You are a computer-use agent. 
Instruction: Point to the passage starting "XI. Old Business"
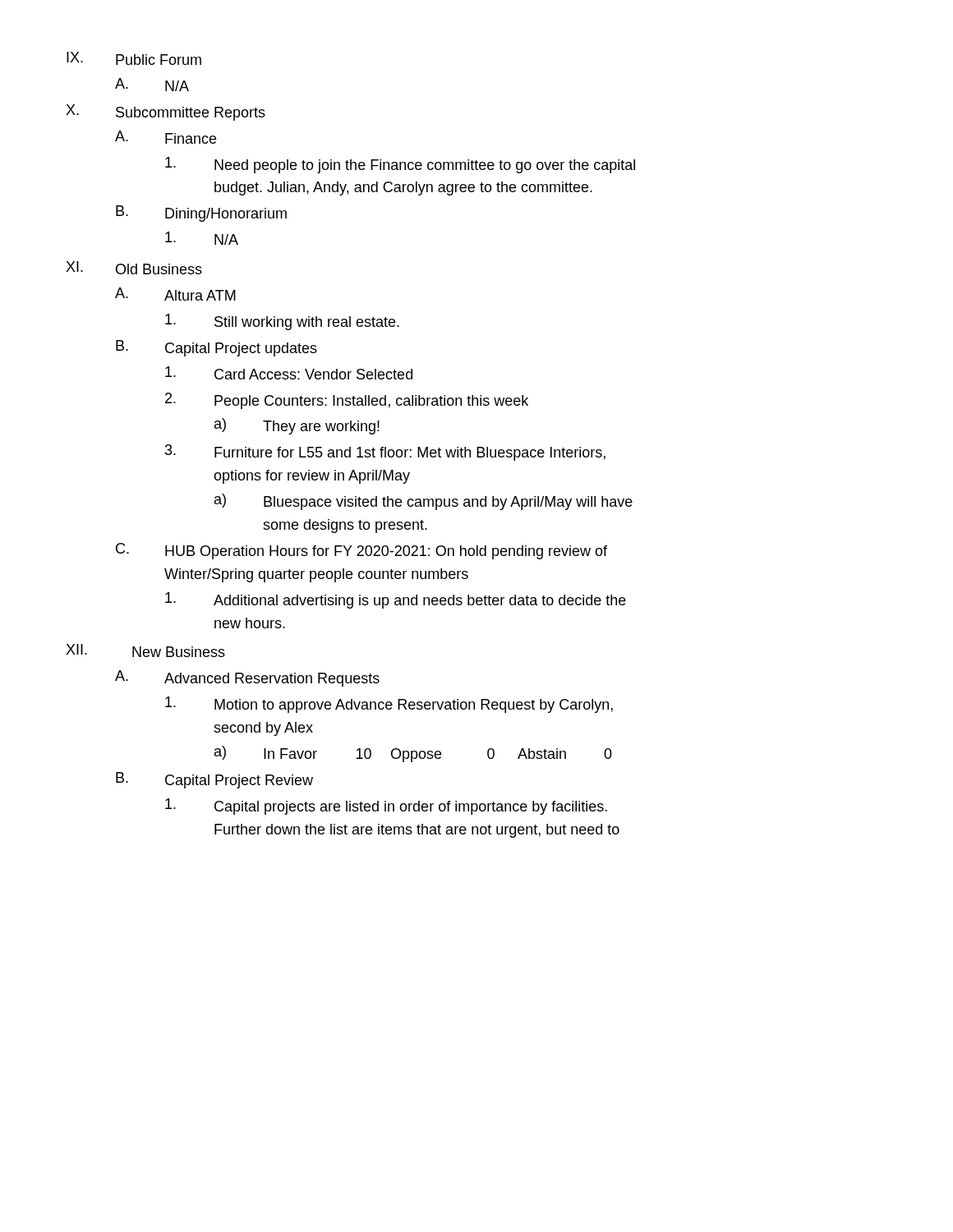click(134, 268)
